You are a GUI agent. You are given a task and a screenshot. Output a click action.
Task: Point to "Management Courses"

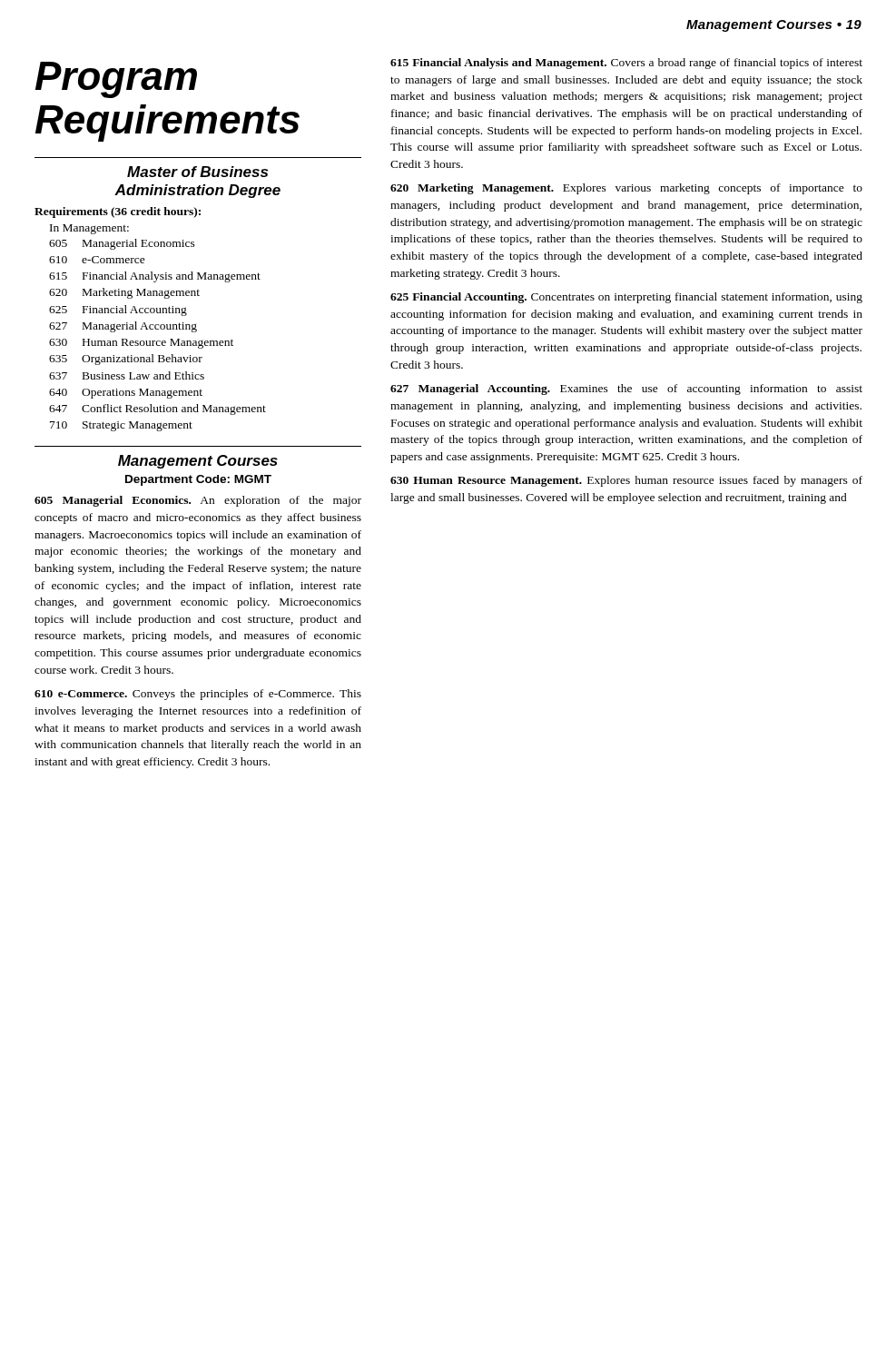point(198,461)
